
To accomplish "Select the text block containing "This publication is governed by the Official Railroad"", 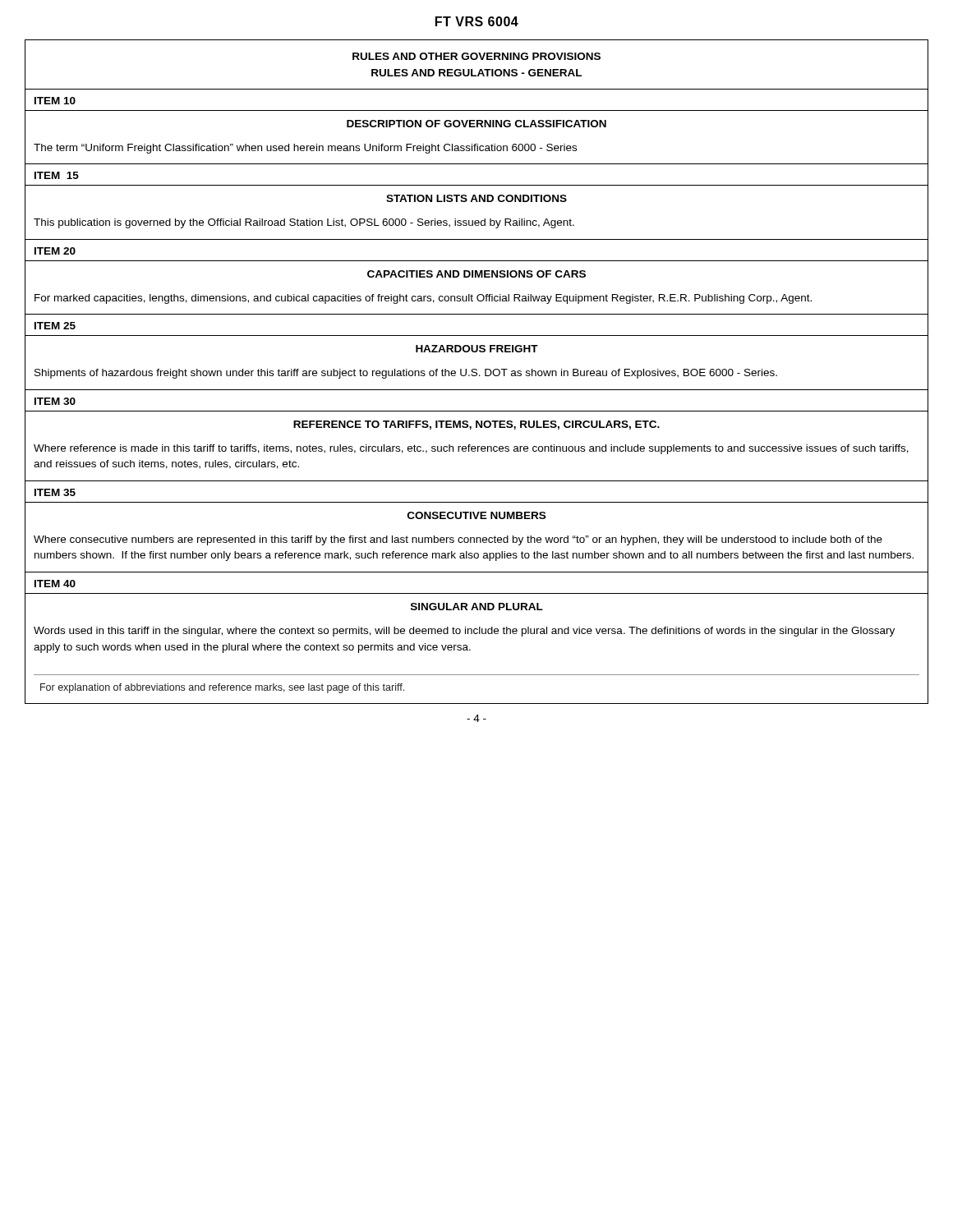I will (x=304, y=222).
